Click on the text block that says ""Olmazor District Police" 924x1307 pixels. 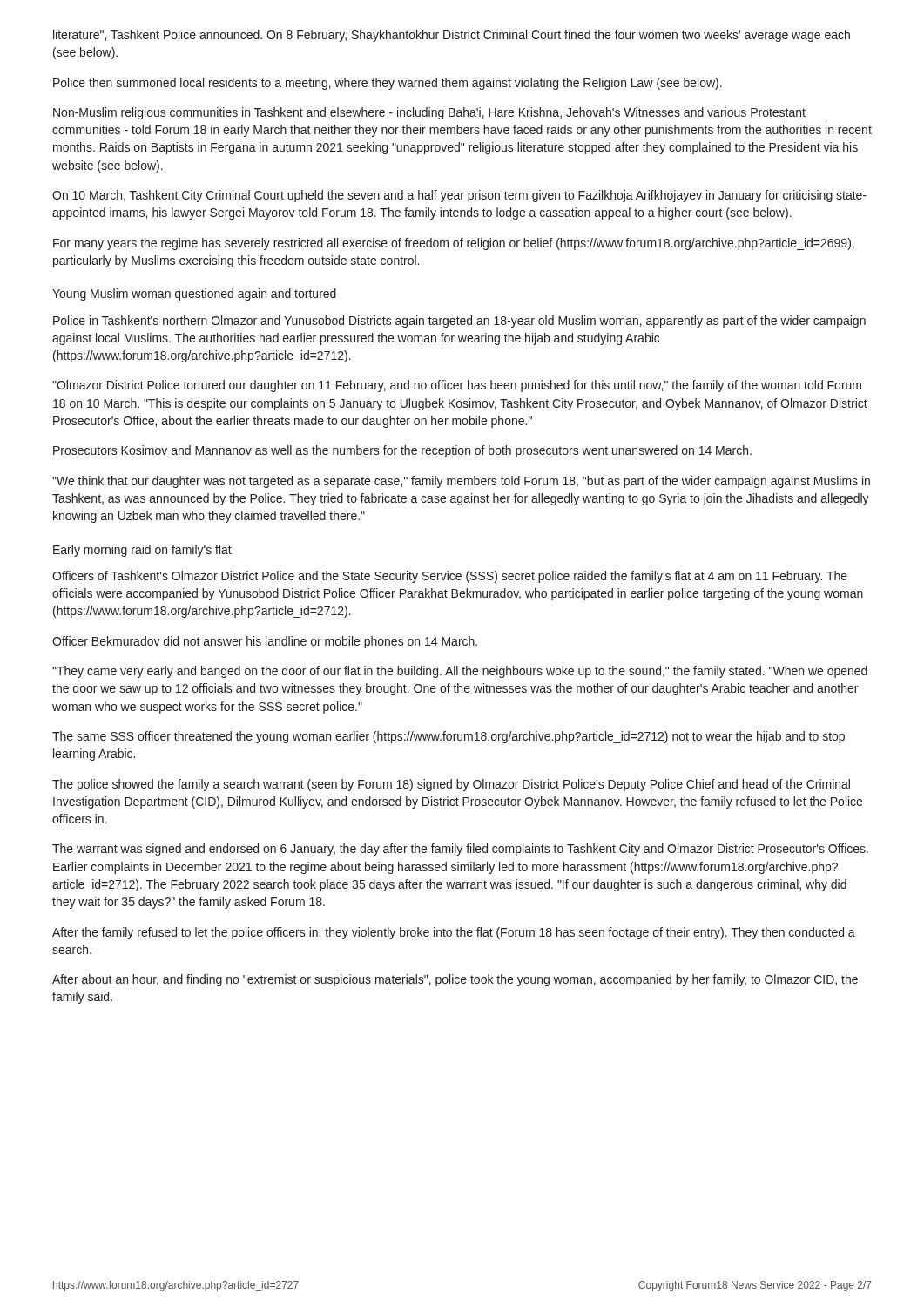coord(460,403)
